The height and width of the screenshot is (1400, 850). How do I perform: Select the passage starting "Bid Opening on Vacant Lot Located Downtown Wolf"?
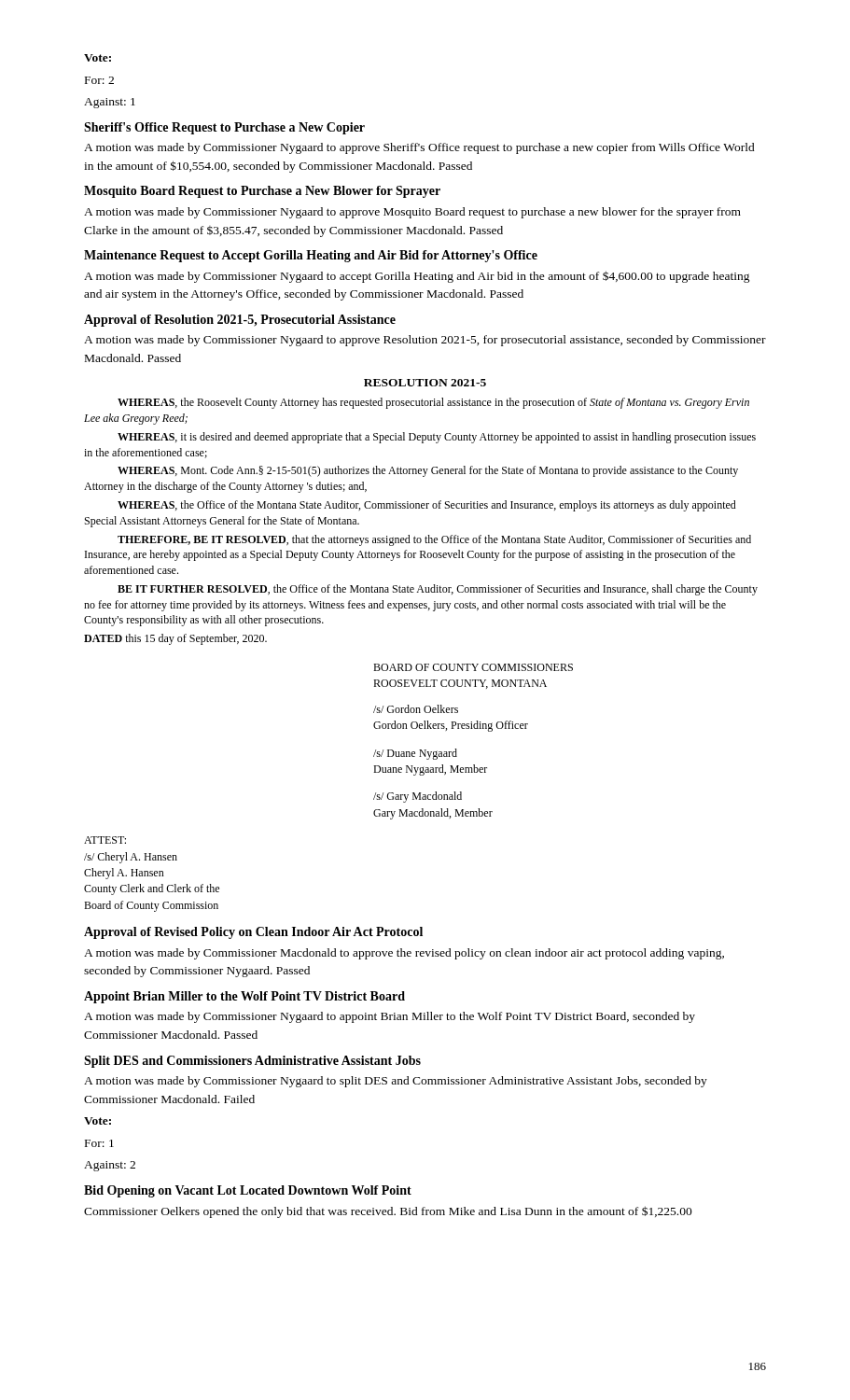(x=248, y=1191)
